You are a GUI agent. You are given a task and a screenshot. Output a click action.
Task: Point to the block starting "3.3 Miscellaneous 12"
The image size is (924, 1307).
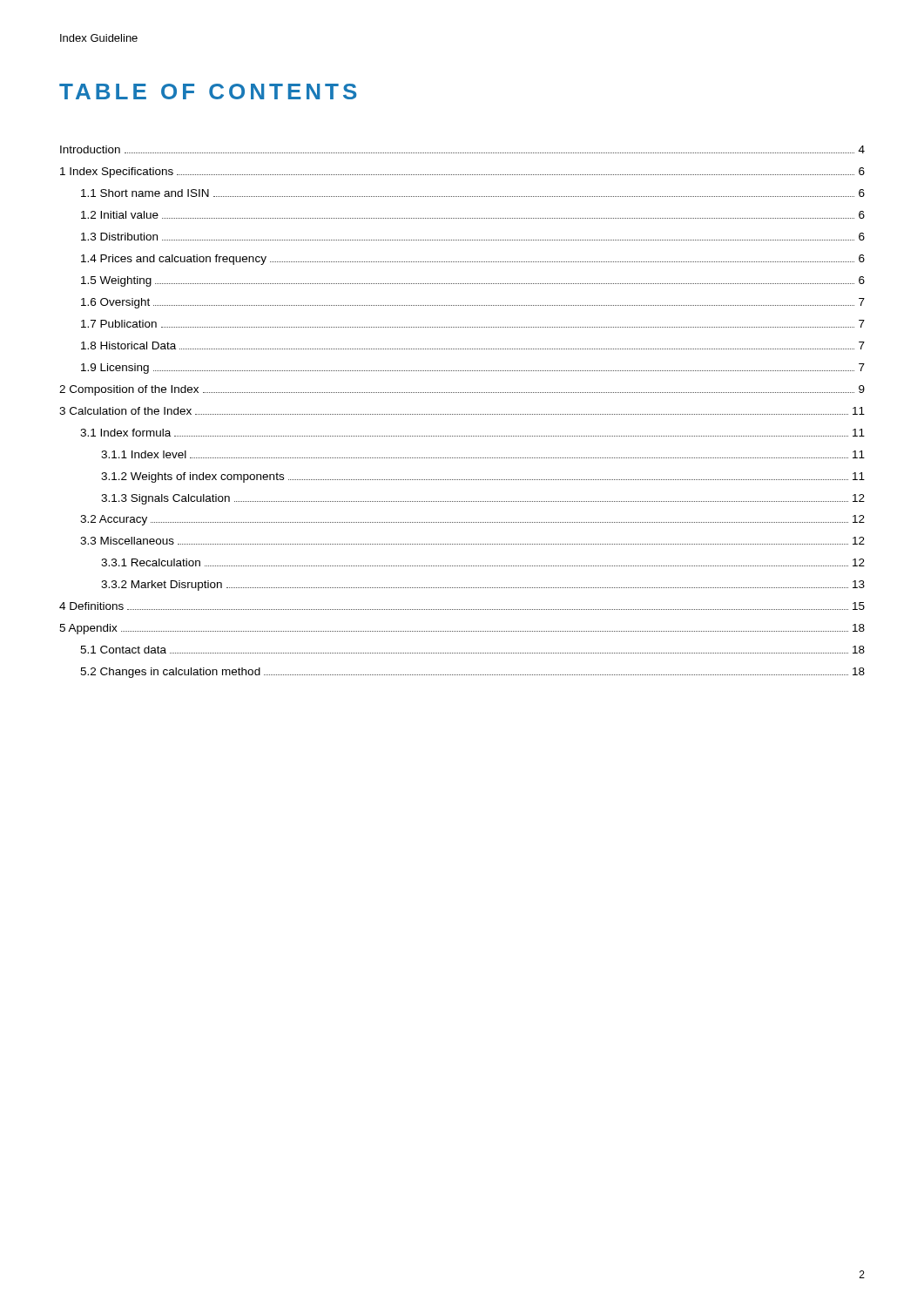coord(472,542)
